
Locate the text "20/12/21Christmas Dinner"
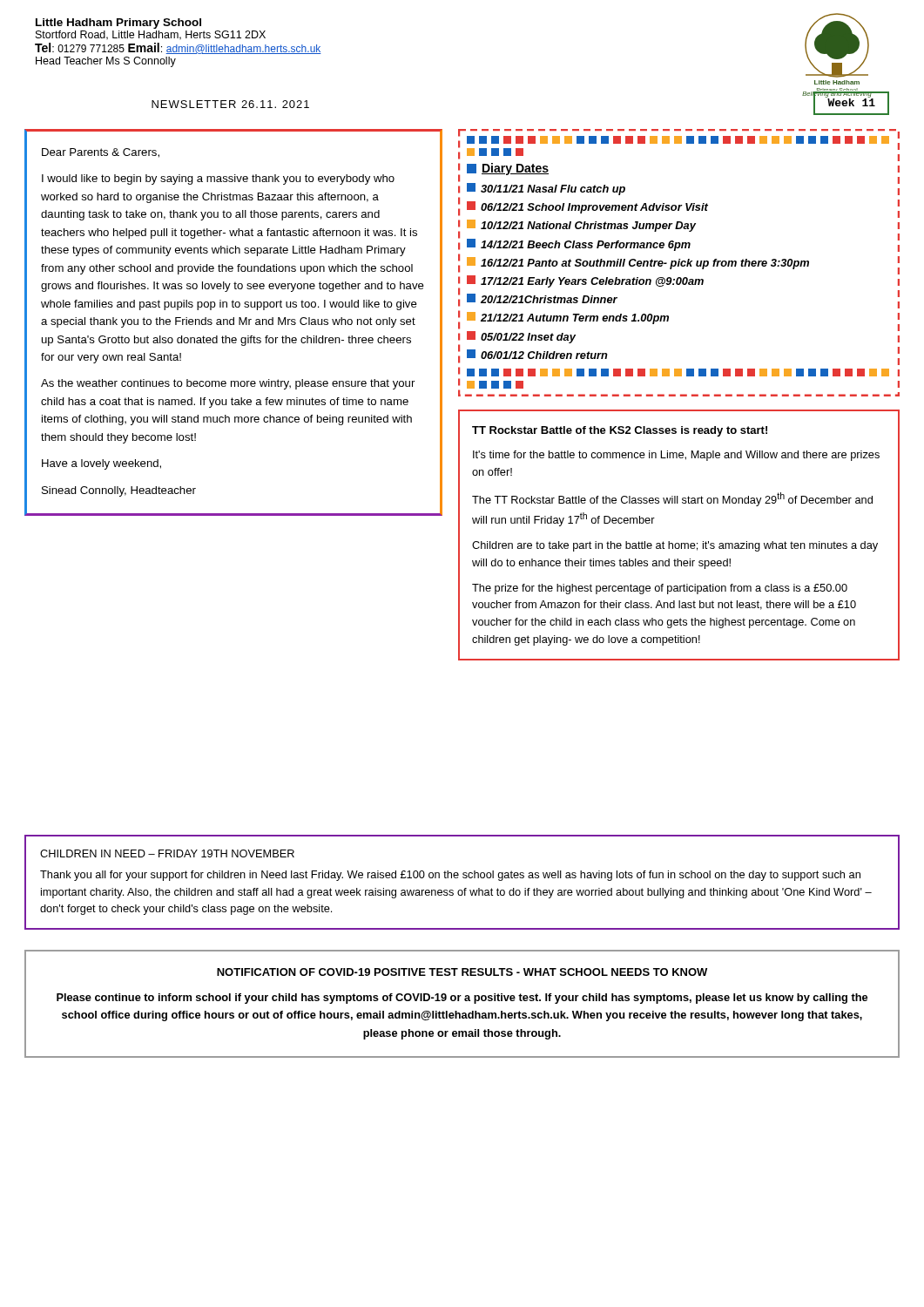pos(542,299)
